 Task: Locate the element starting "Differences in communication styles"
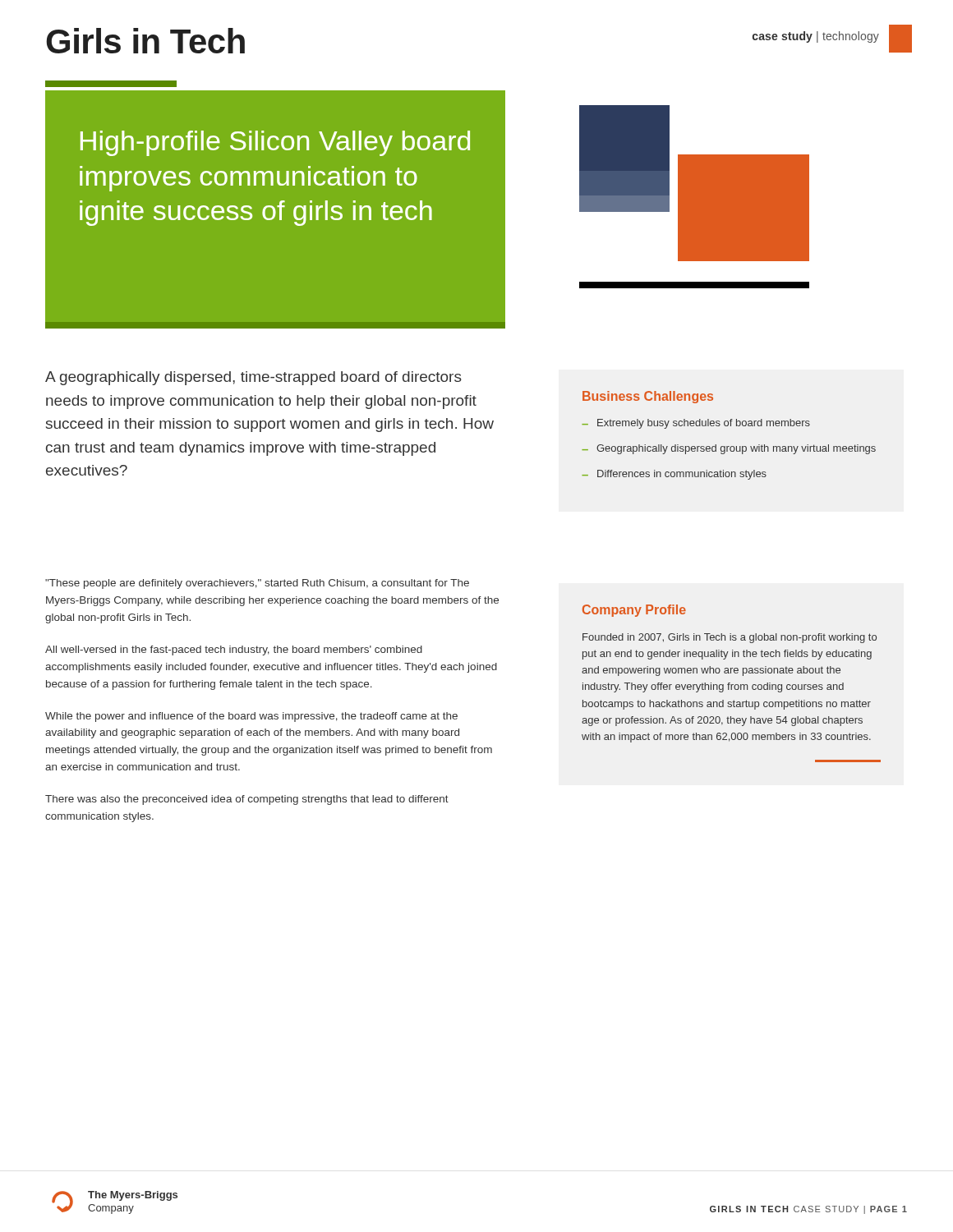coord(682,473)
